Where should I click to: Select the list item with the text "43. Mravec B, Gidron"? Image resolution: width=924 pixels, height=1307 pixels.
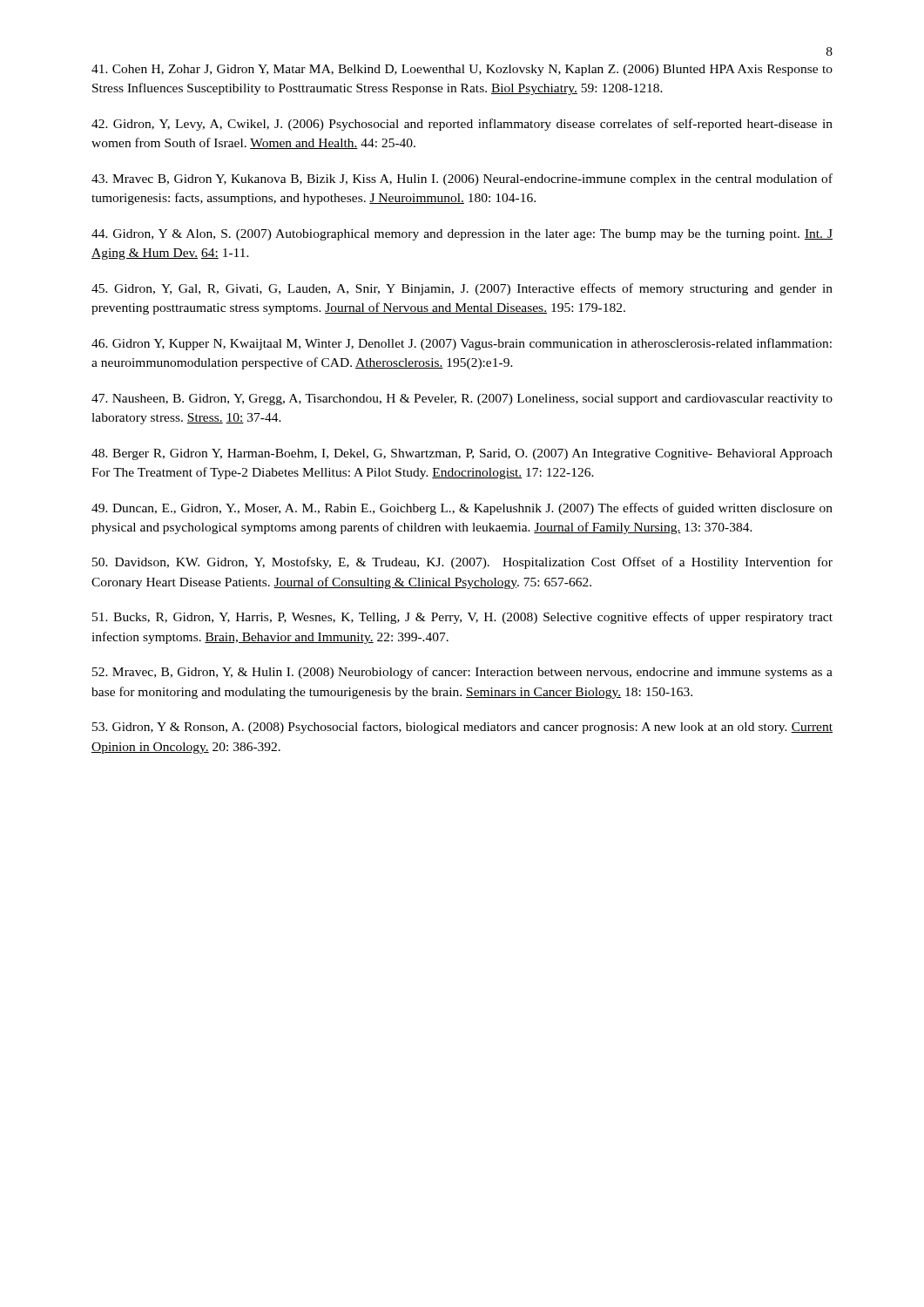(x=462, y=188)
